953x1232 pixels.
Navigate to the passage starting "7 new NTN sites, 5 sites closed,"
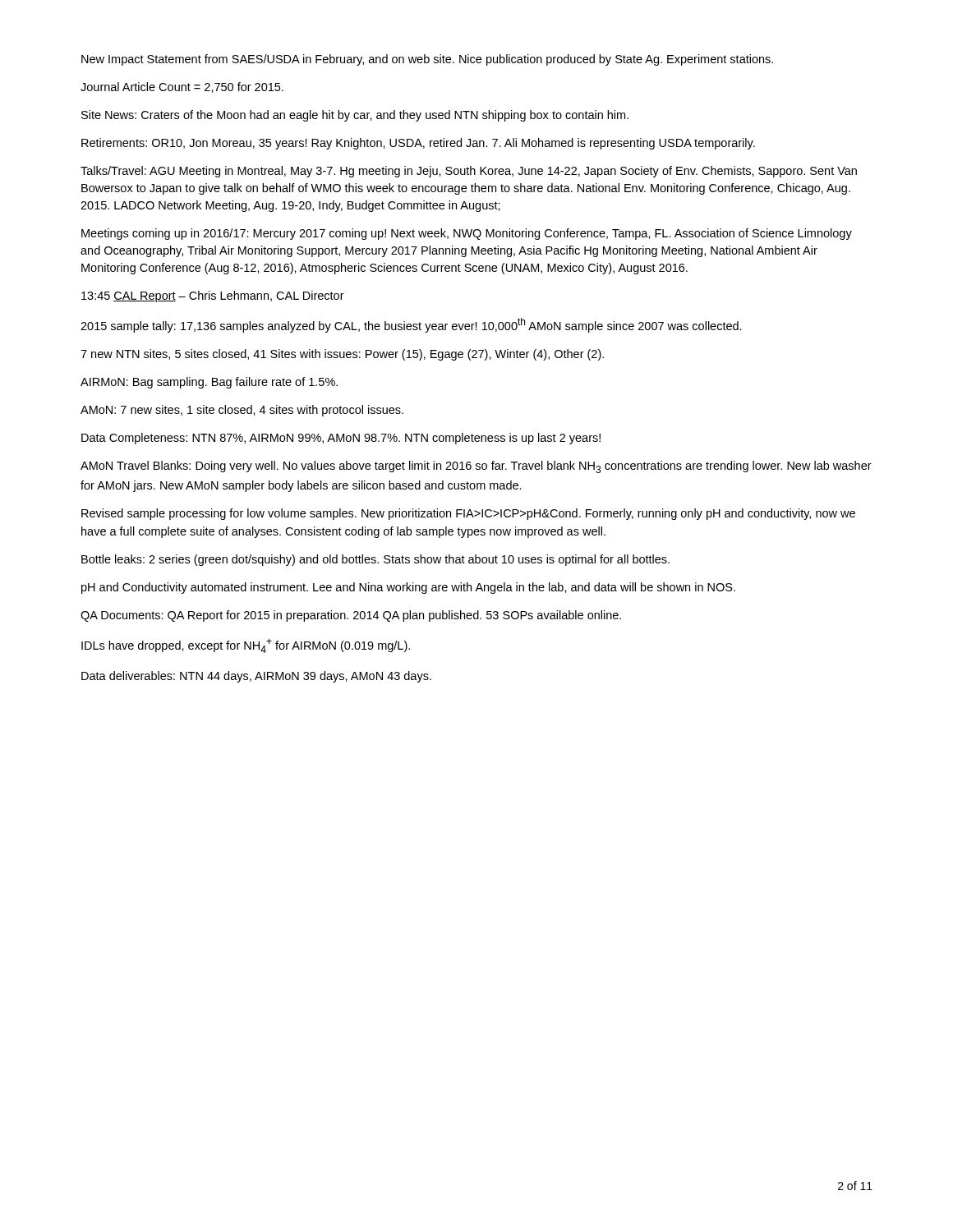(343, 354)
